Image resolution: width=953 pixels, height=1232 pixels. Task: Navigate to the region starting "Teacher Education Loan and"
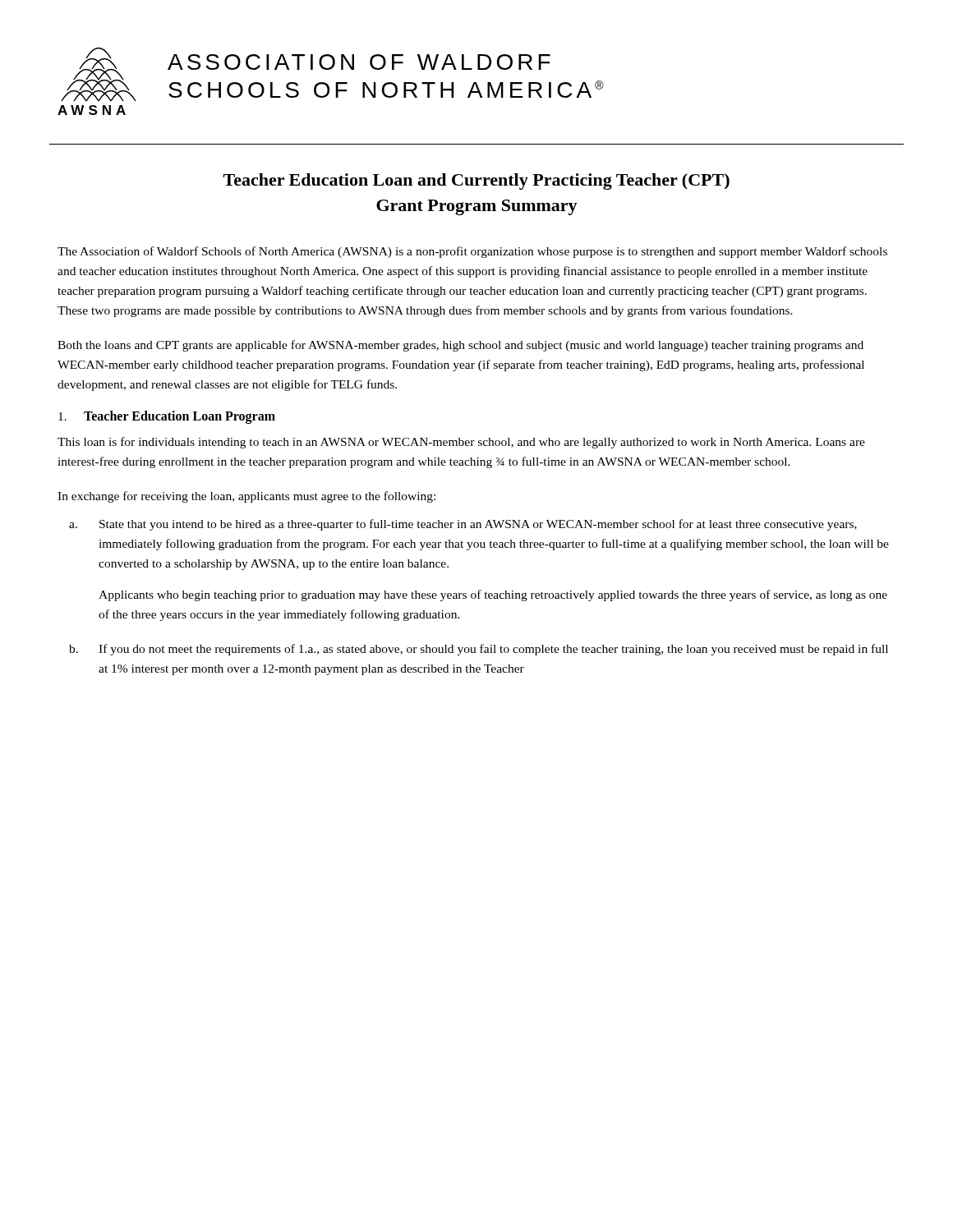point(476,193)
